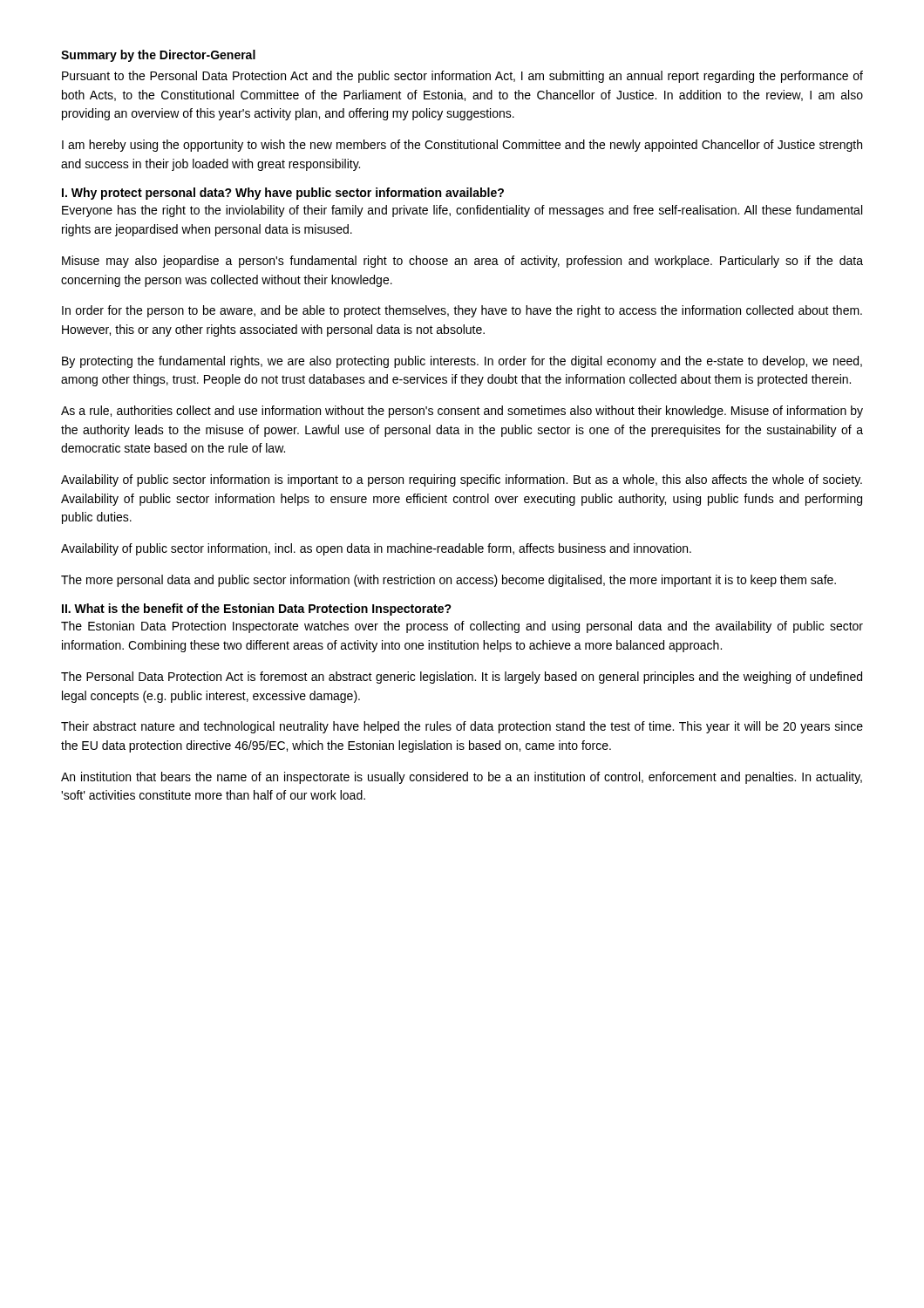924x1308 pixels.
Task: Locate the block of text that opens with "By protecting the fundamental rights, we are also"
Action: 462,370
